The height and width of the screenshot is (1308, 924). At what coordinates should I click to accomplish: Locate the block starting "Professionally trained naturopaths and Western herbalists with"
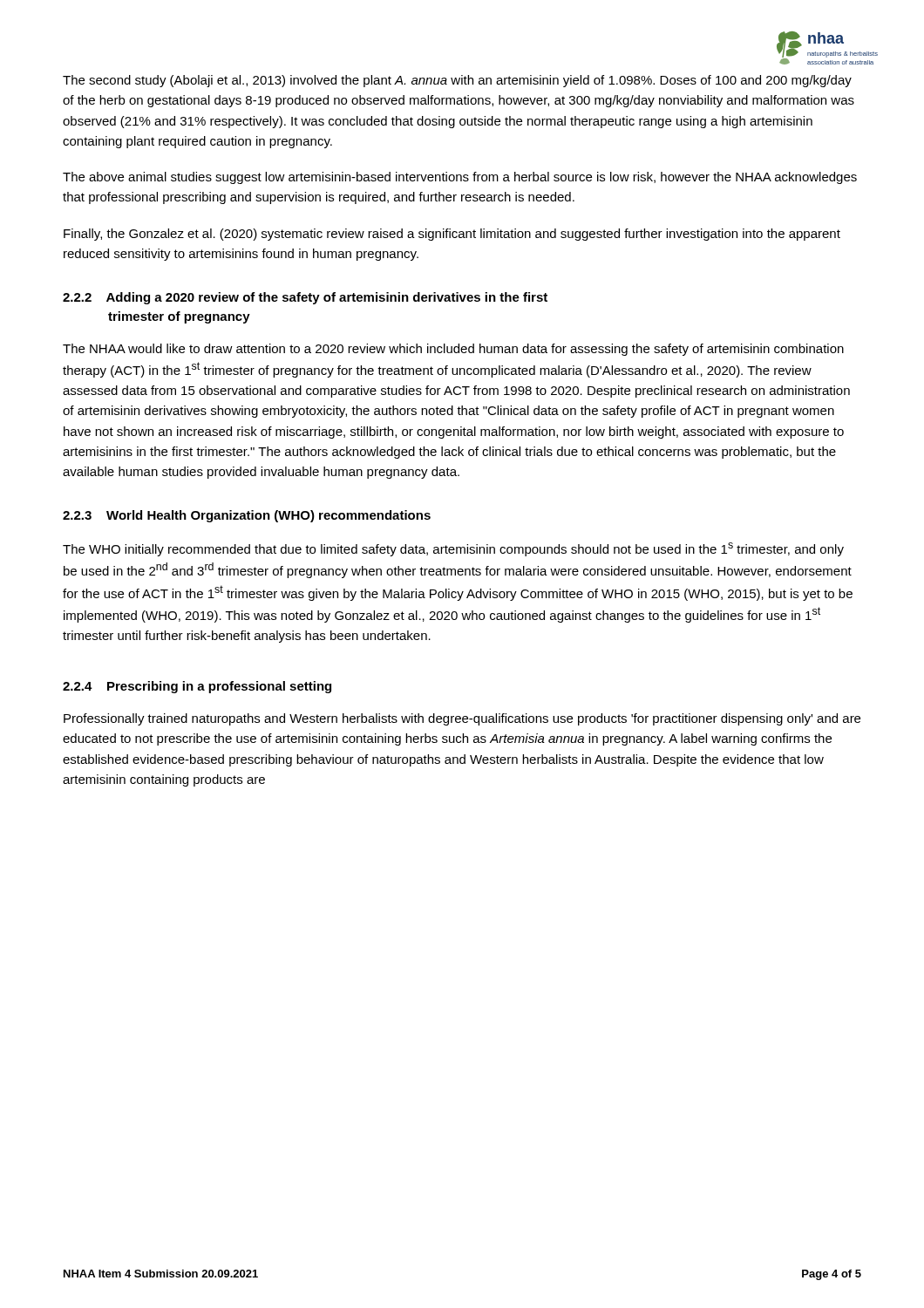[x=462, y=749]
